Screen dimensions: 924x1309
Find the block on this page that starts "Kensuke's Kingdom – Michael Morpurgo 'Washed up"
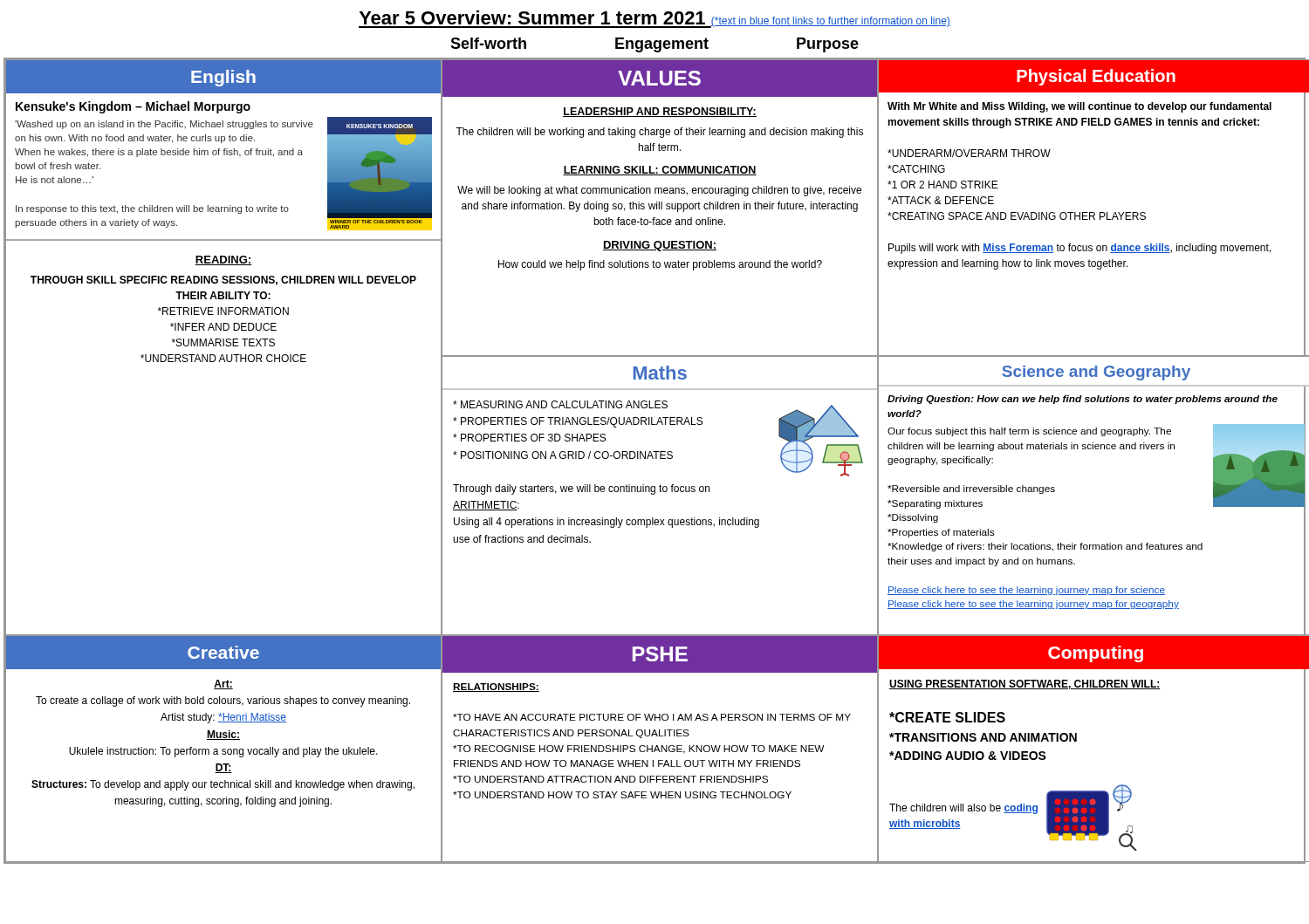click(x=223, y=165)
